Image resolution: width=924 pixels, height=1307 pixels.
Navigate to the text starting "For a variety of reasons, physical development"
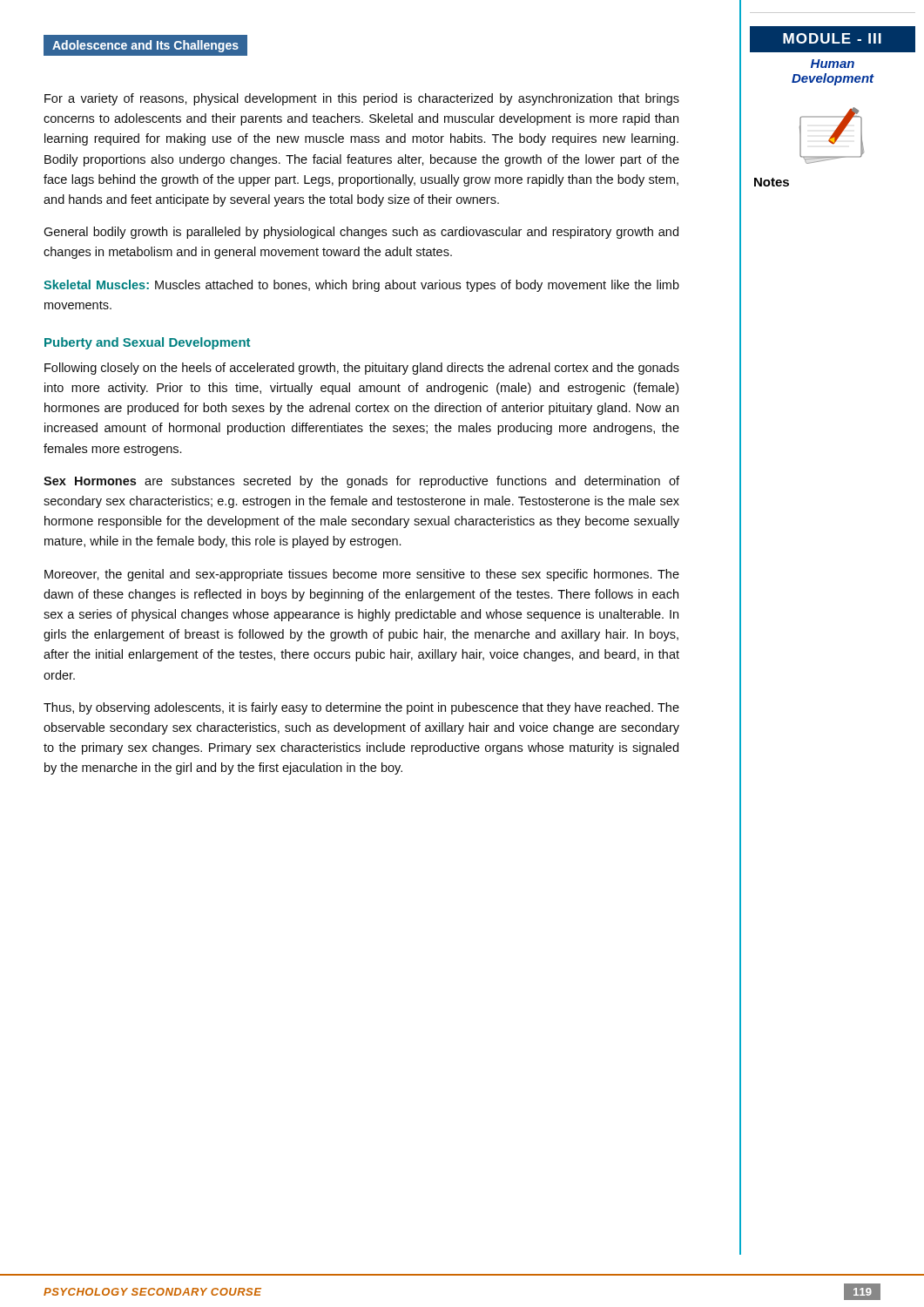click(361, 149)
